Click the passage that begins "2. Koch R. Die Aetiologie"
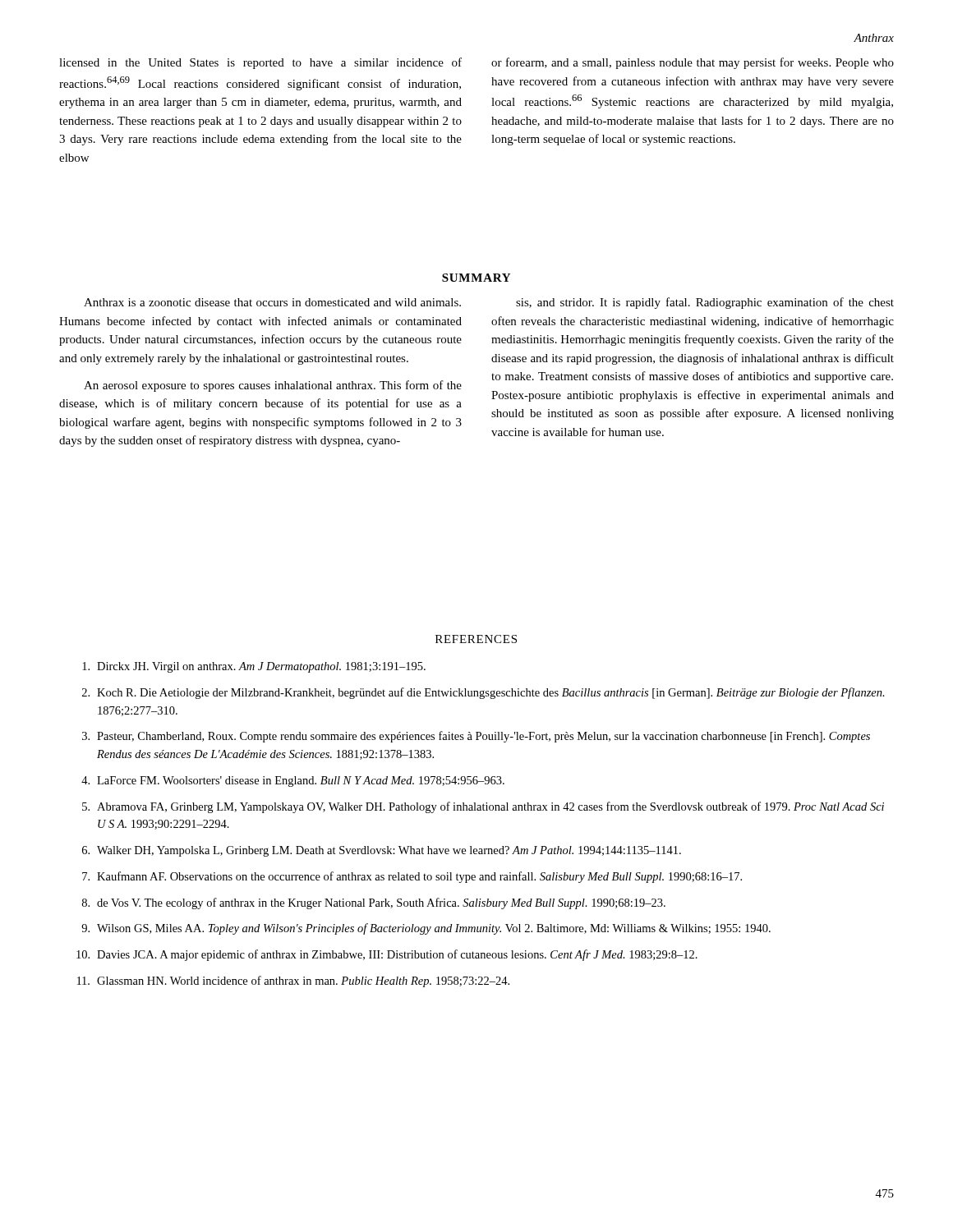This screenshot has height=1232, width=953. point(476,702)
